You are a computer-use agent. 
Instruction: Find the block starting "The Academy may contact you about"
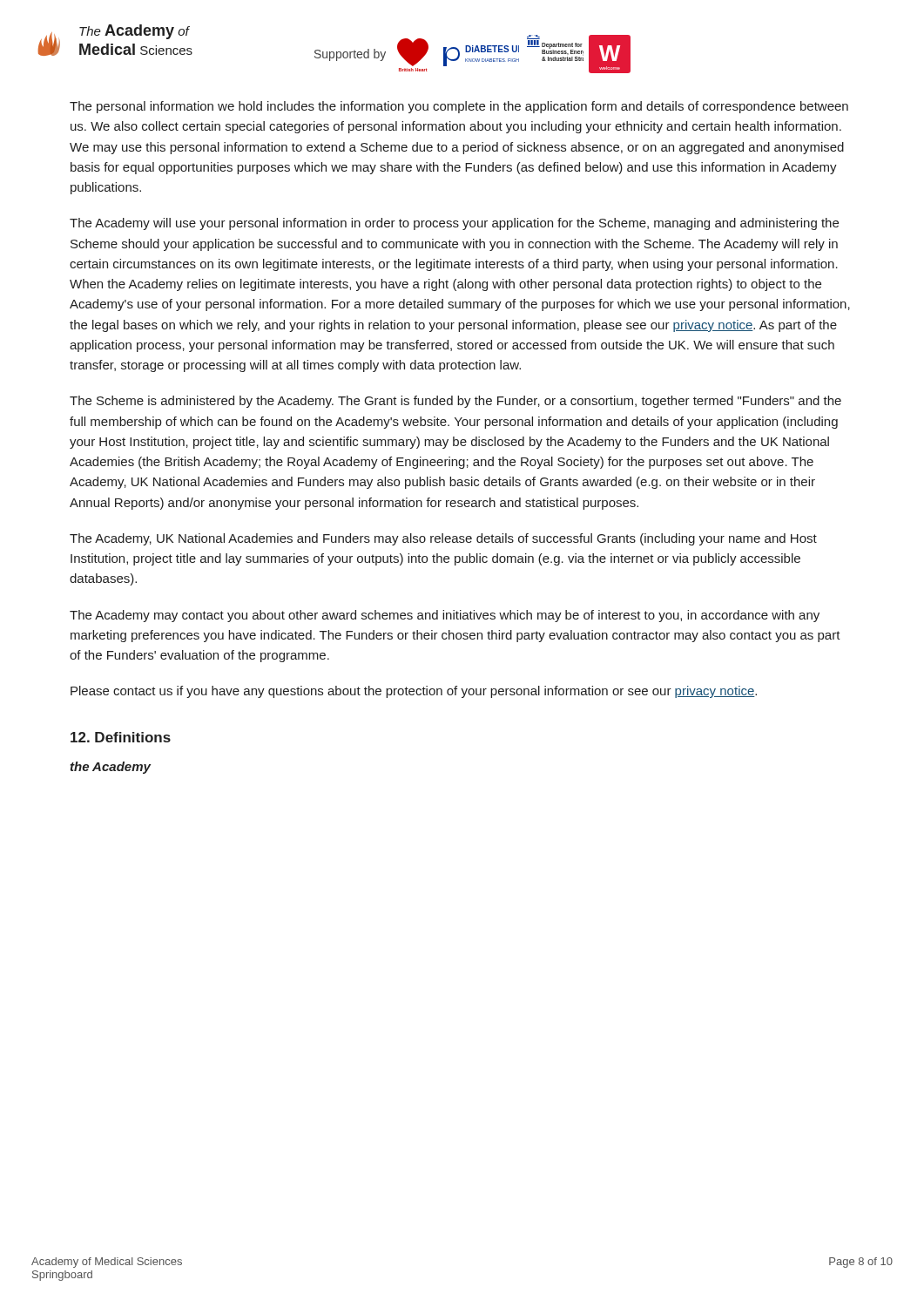[x=455, y=635]
